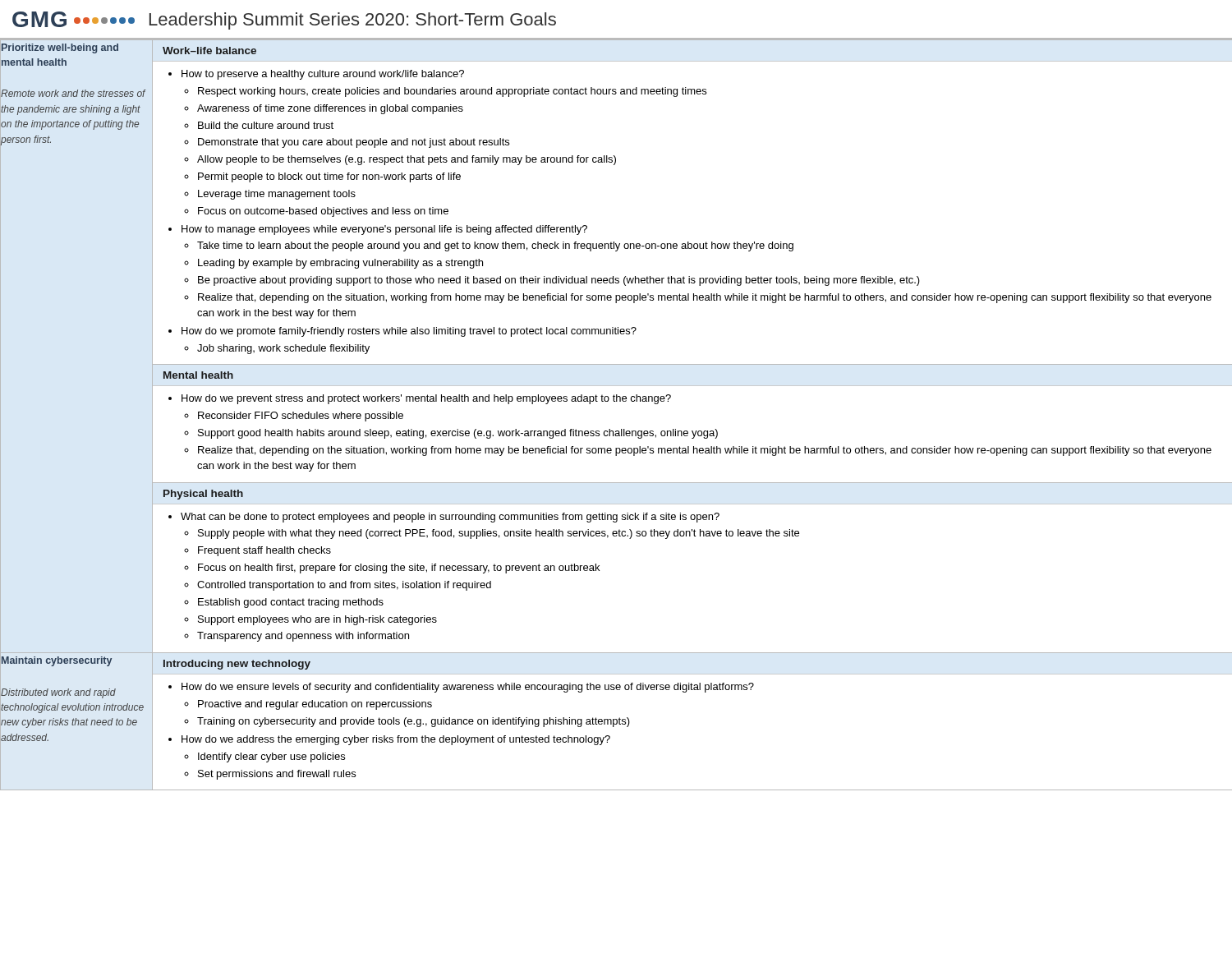Find "Establish good contact tracing methods" on this page
1232x953 pixels.
(290, 602)
